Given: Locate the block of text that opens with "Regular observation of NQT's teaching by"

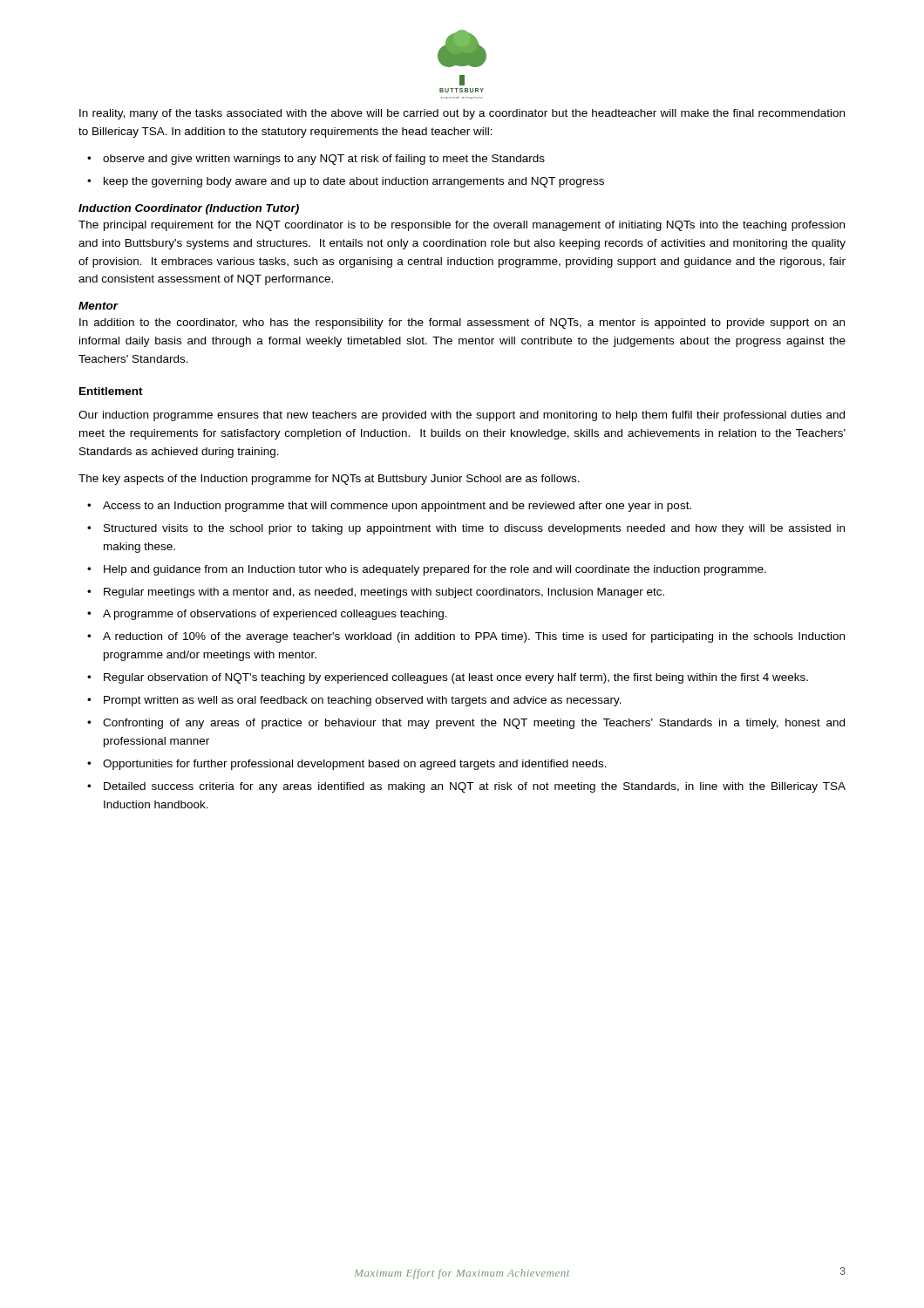Looking at the screenshot, I should click(456, 677).
